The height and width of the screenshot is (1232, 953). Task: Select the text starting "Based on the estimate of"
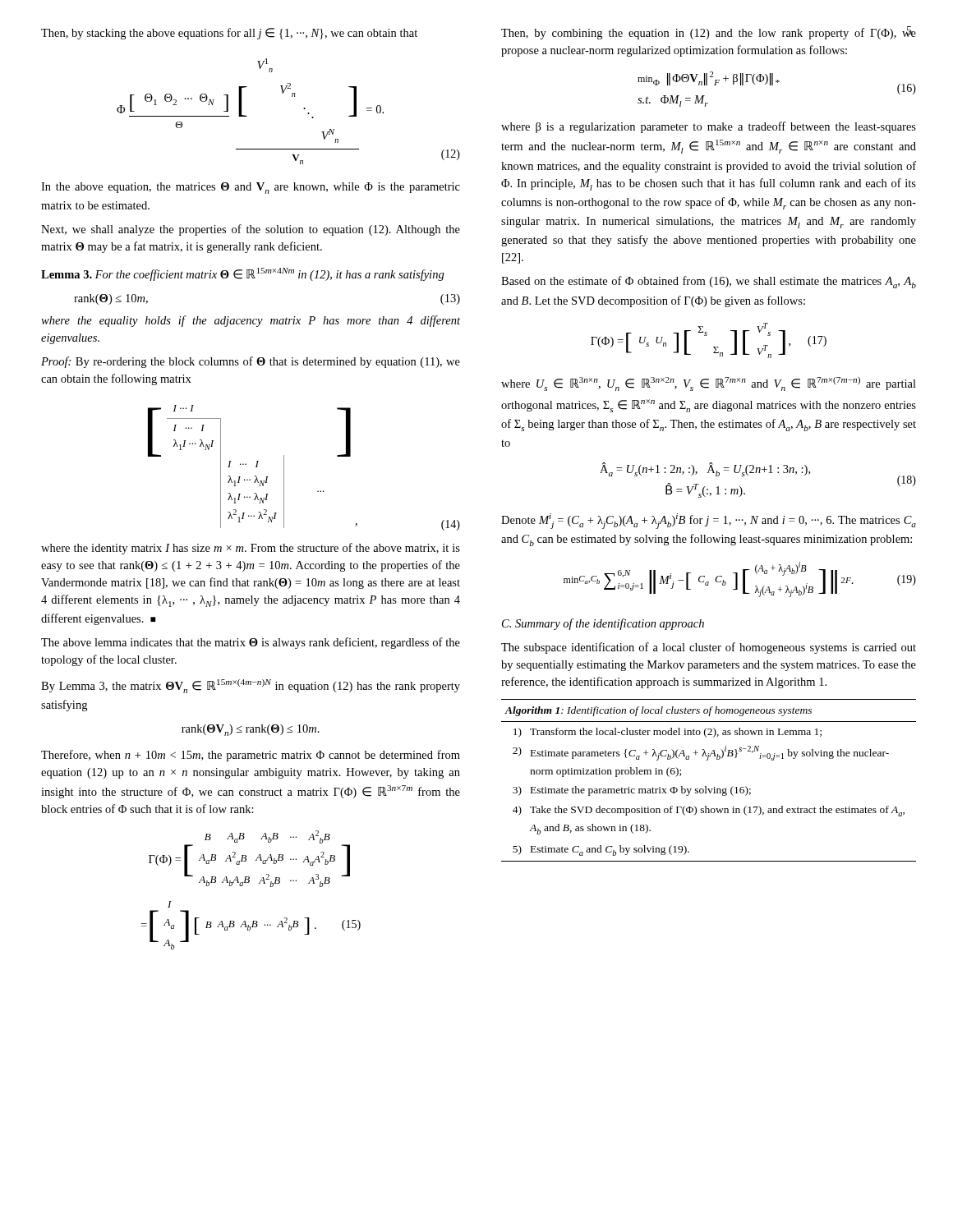coord(709,291)
